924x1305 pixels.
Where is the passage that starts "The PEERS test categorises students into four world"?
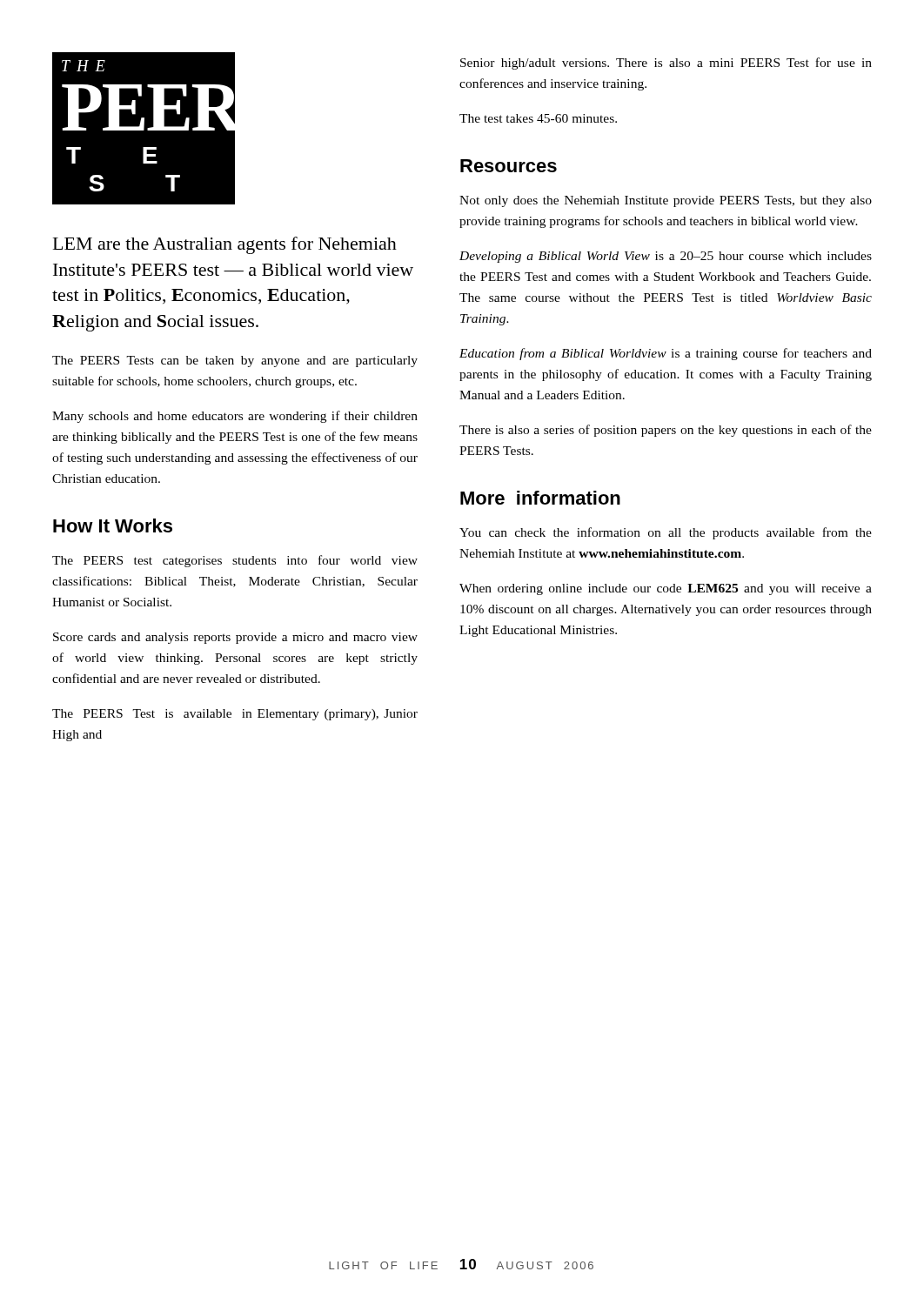235,581
